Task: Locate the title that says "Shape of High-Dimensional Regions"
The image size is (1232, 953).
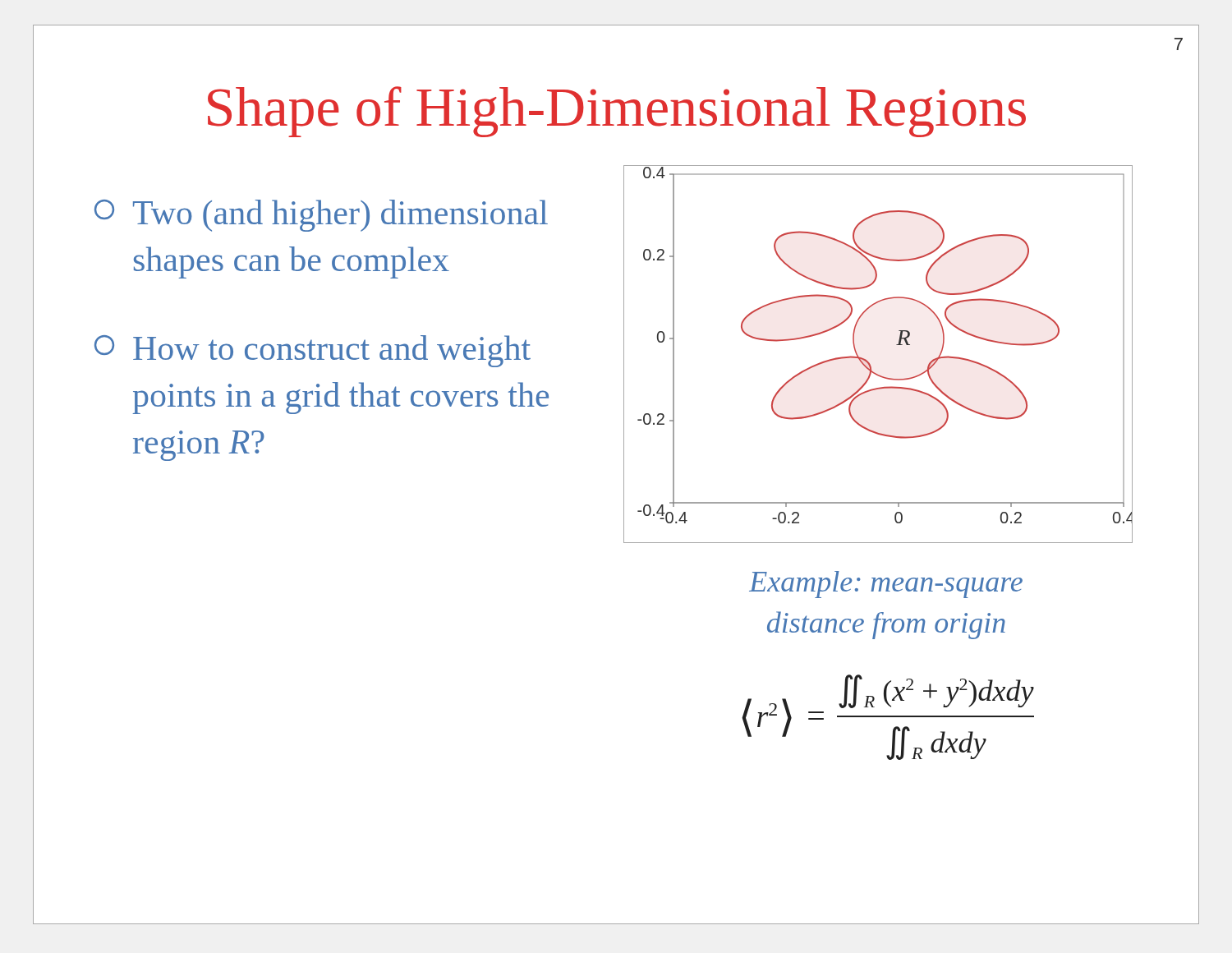Action: (616, 107)
